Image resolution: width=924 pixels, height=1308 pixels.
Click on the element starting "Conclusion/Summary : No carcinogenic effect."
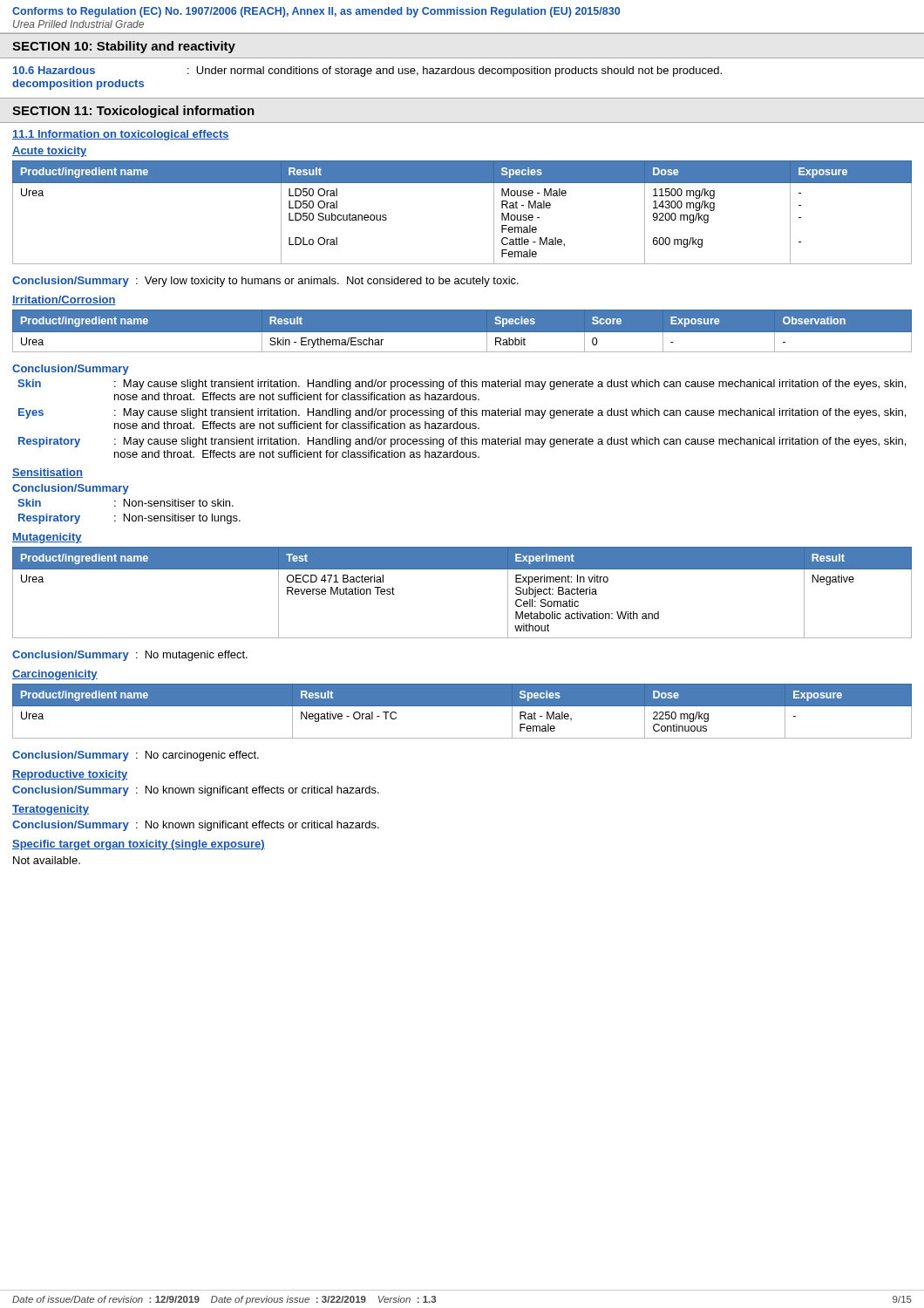pos(136,755)
